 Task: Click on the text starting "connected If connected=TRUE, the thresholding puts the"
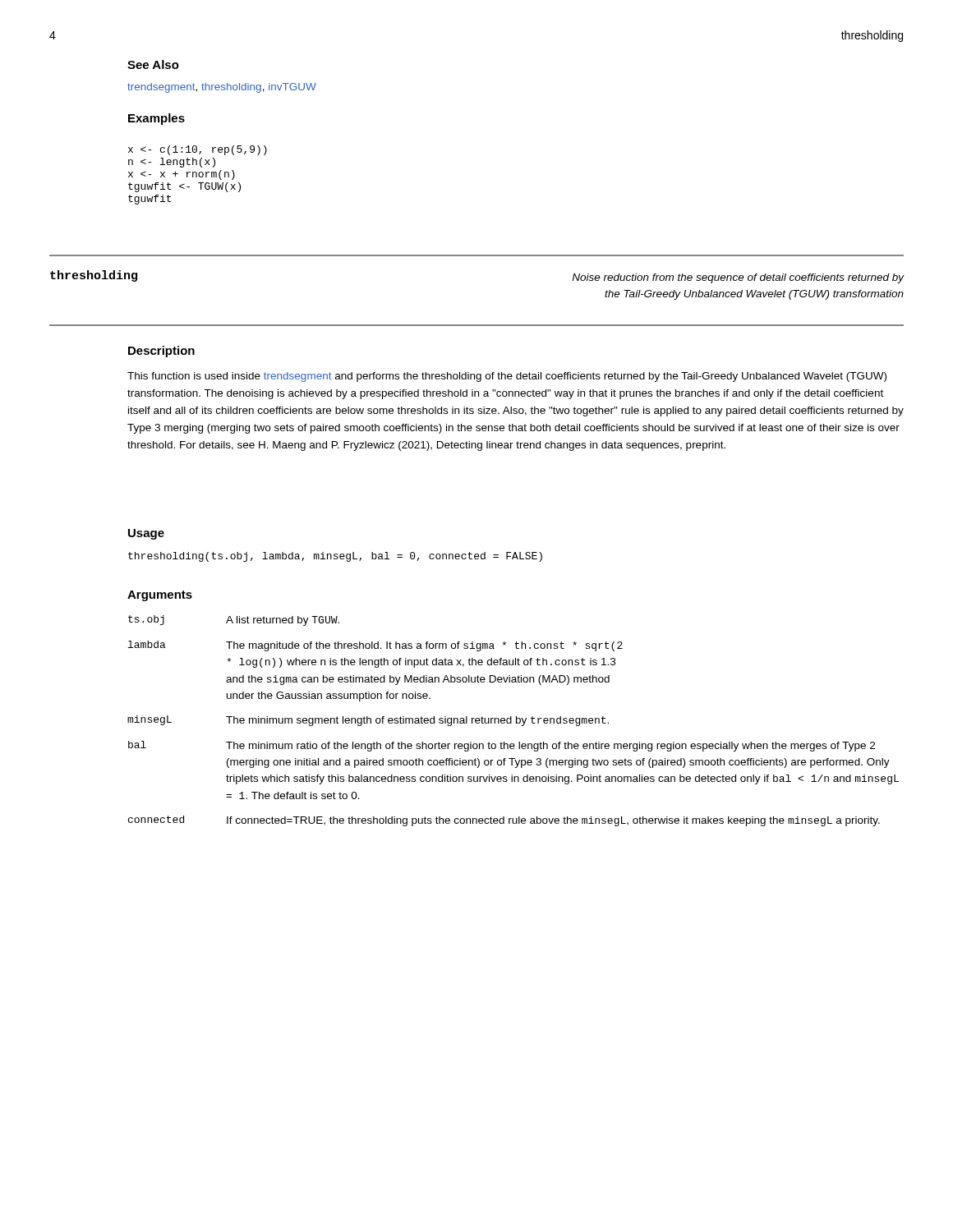click(504, 821)
